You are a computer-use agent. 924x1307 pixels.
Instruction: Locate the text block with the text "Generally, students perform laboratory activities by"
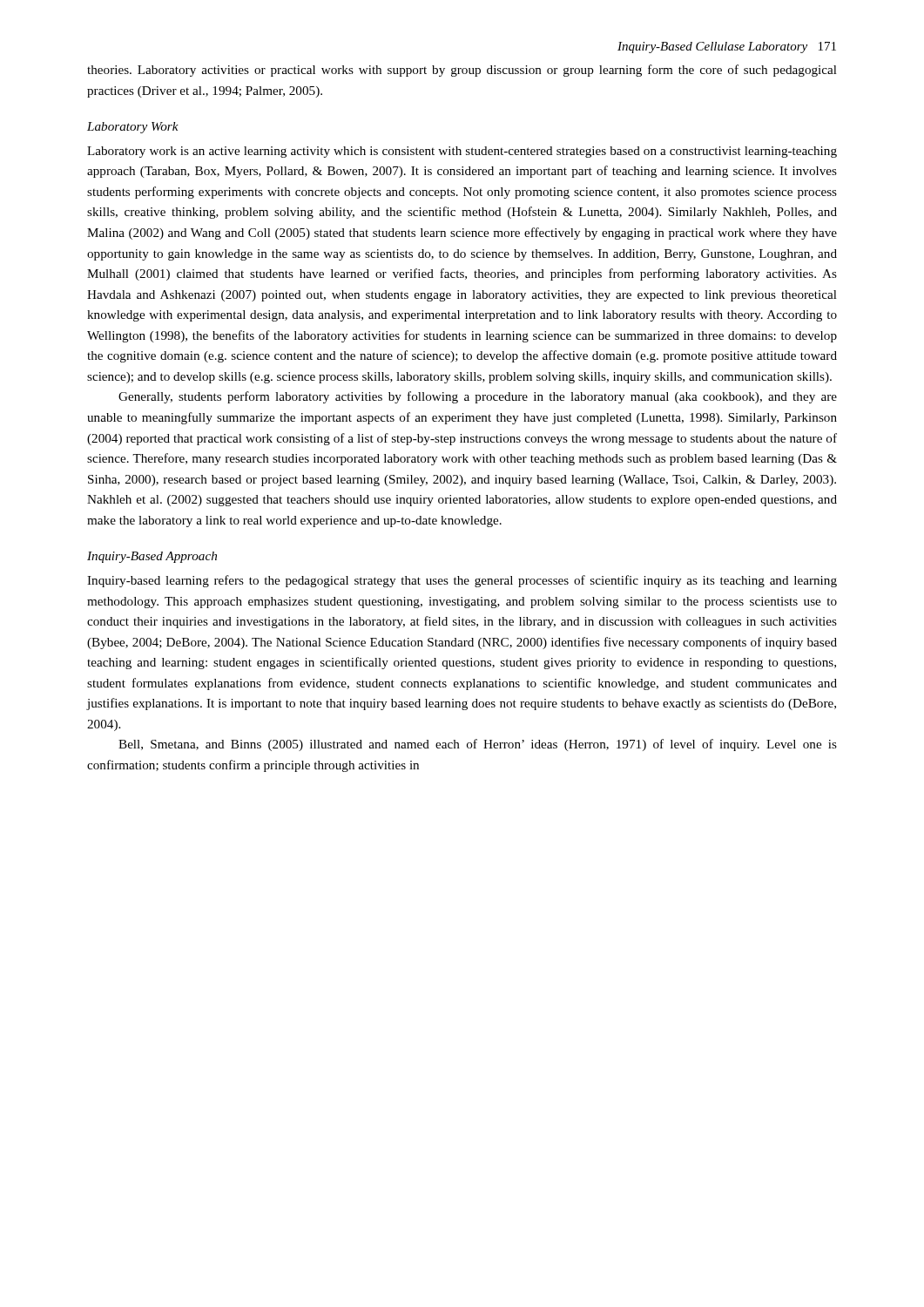462,458
